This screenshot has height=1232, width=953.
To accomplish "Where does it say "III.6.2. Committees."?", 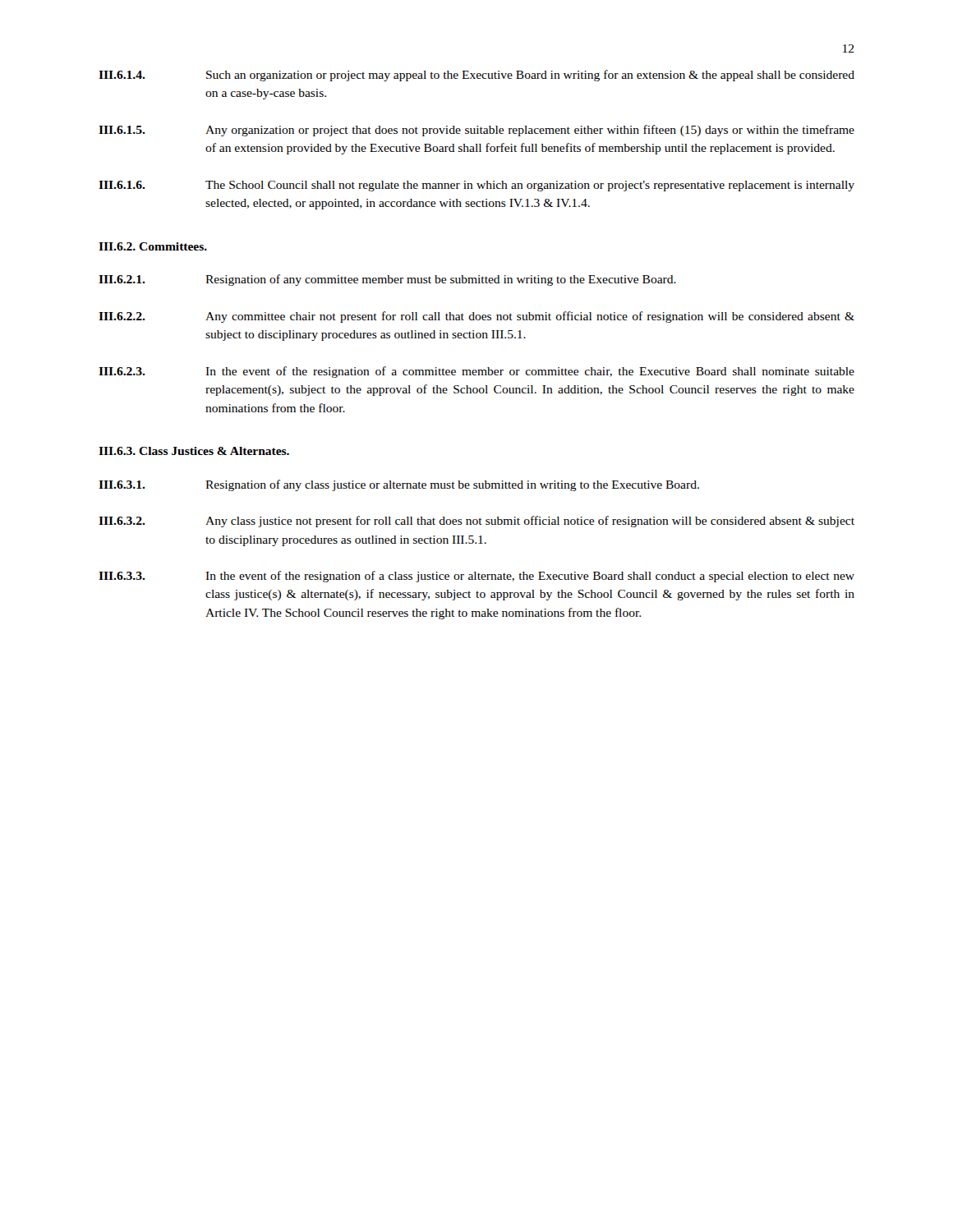I will (x=153, y=246).
